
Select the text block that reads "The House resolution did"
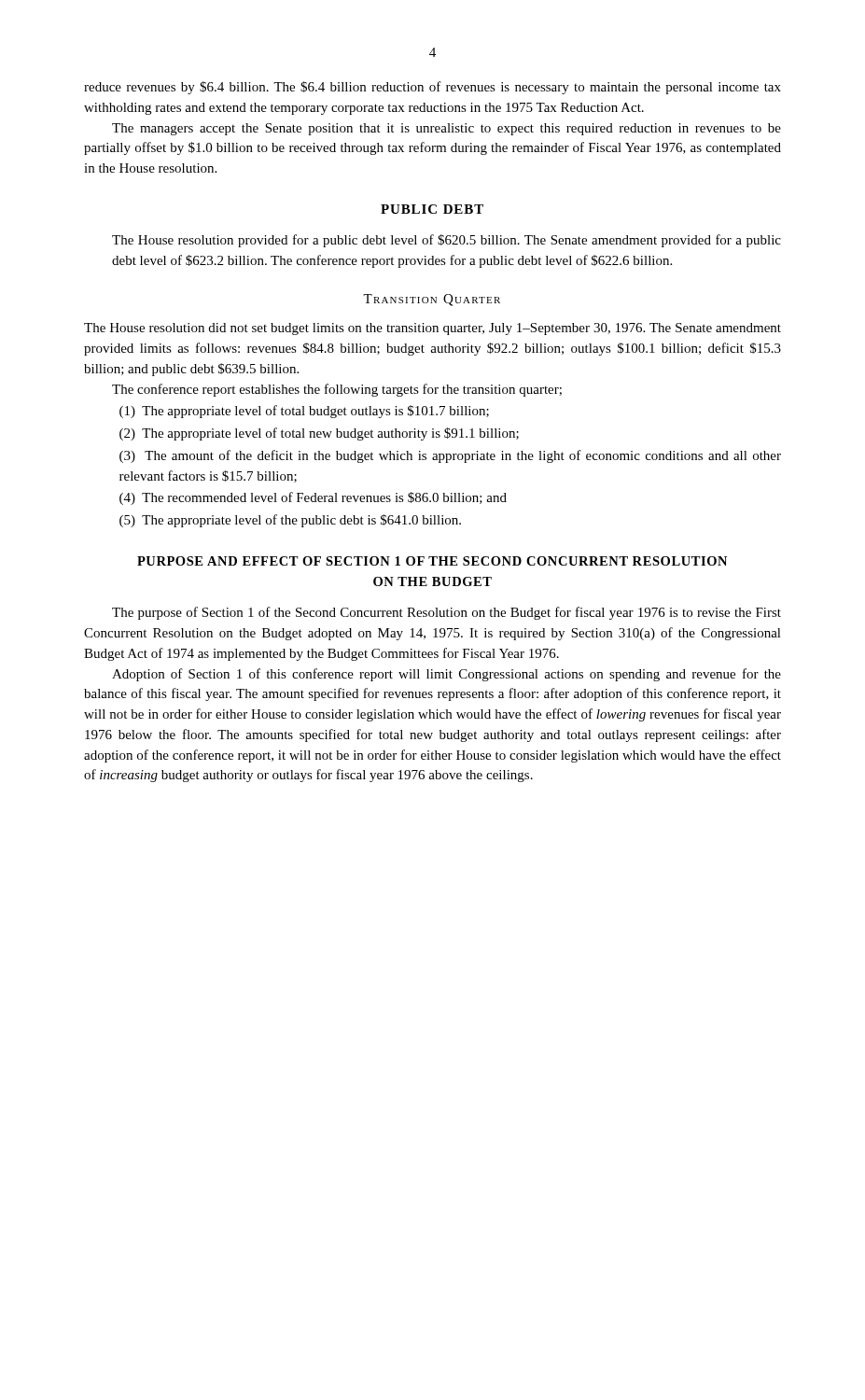point(432,349)
